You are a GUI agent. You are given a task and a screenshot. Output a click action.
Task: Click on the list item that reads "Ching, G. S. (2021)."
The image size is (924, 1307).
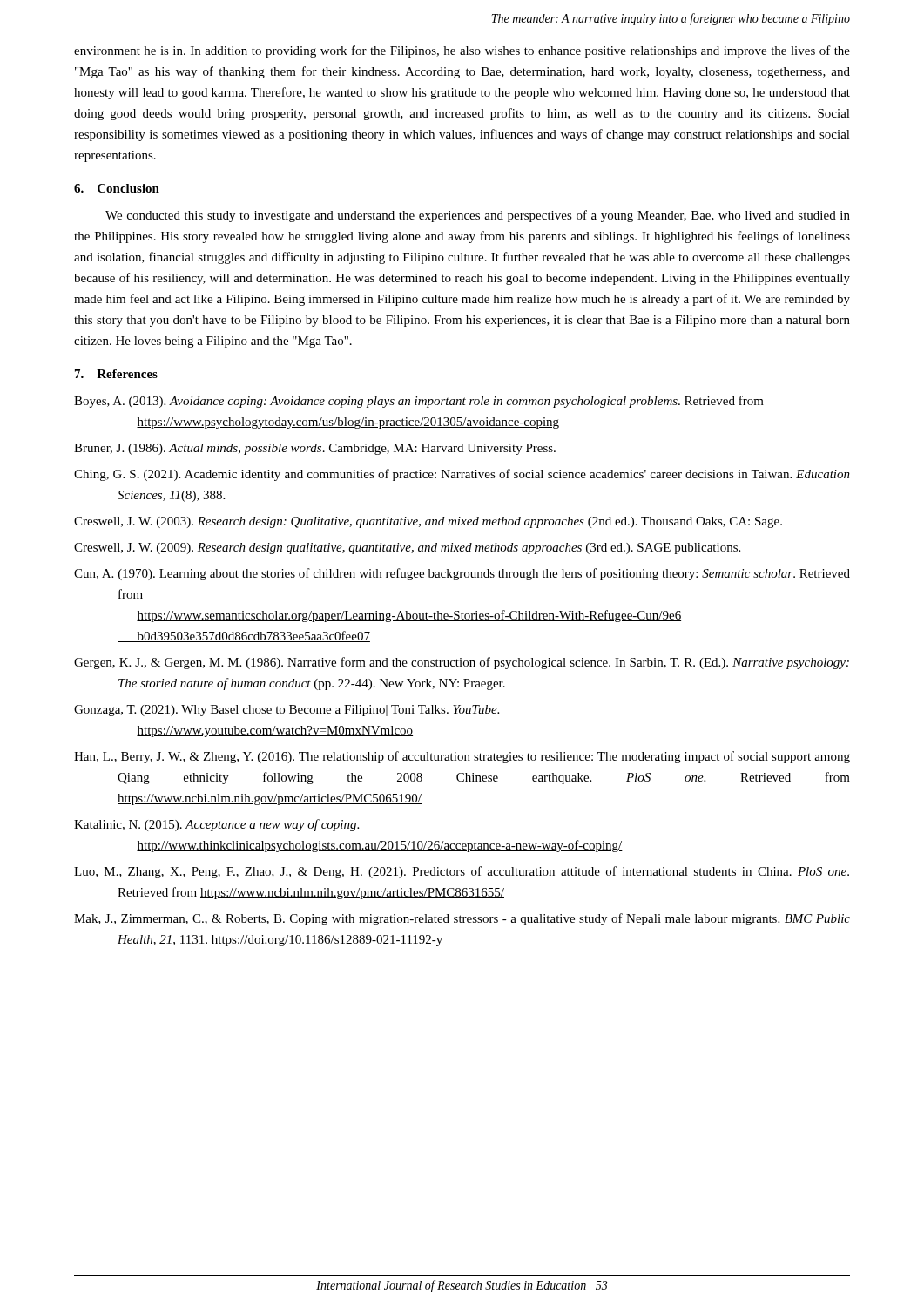pyautogui.click(x=462, y=484)
